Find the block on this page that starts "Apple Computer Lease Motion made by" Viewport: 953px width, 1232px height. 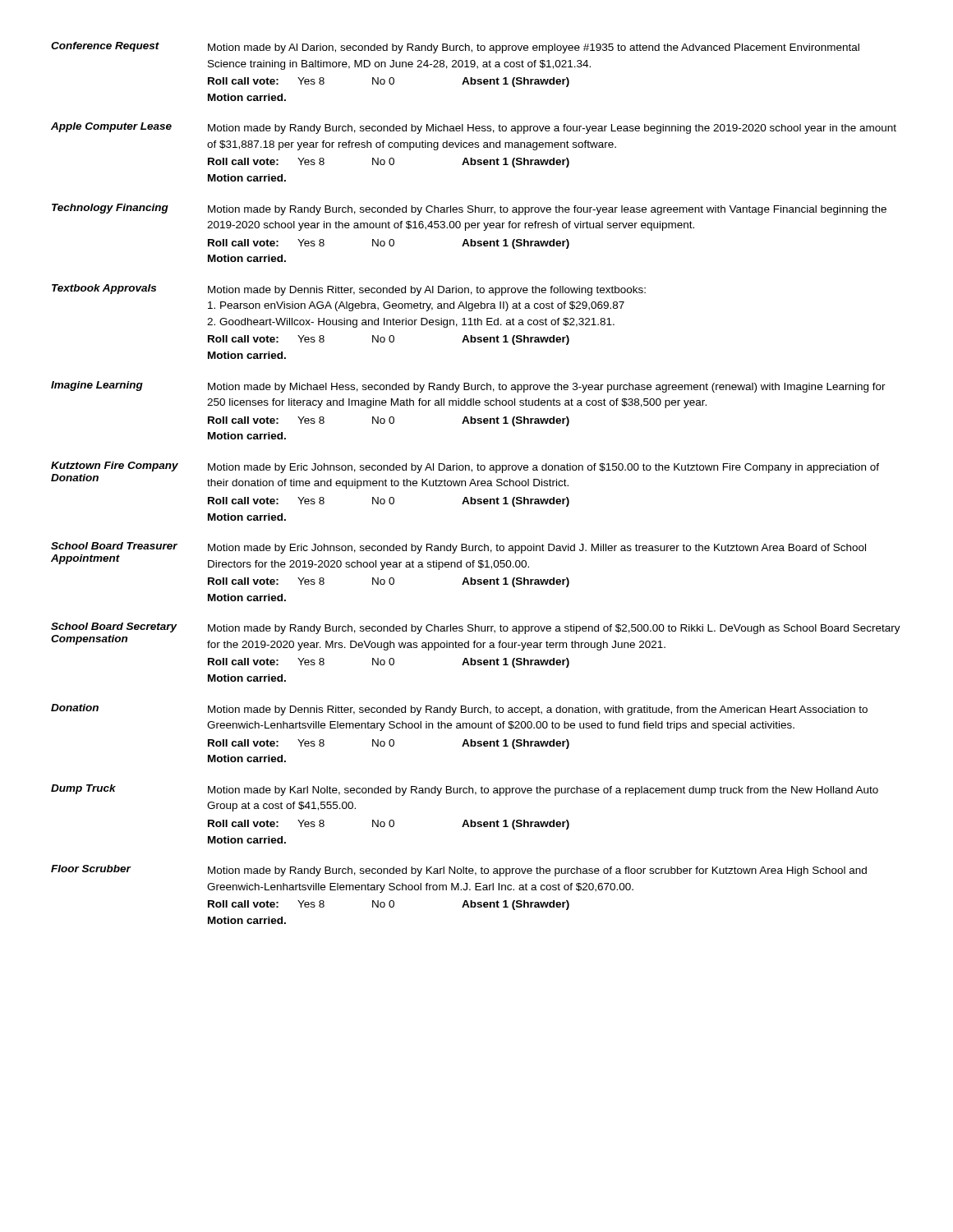click(x=476, y=153)
